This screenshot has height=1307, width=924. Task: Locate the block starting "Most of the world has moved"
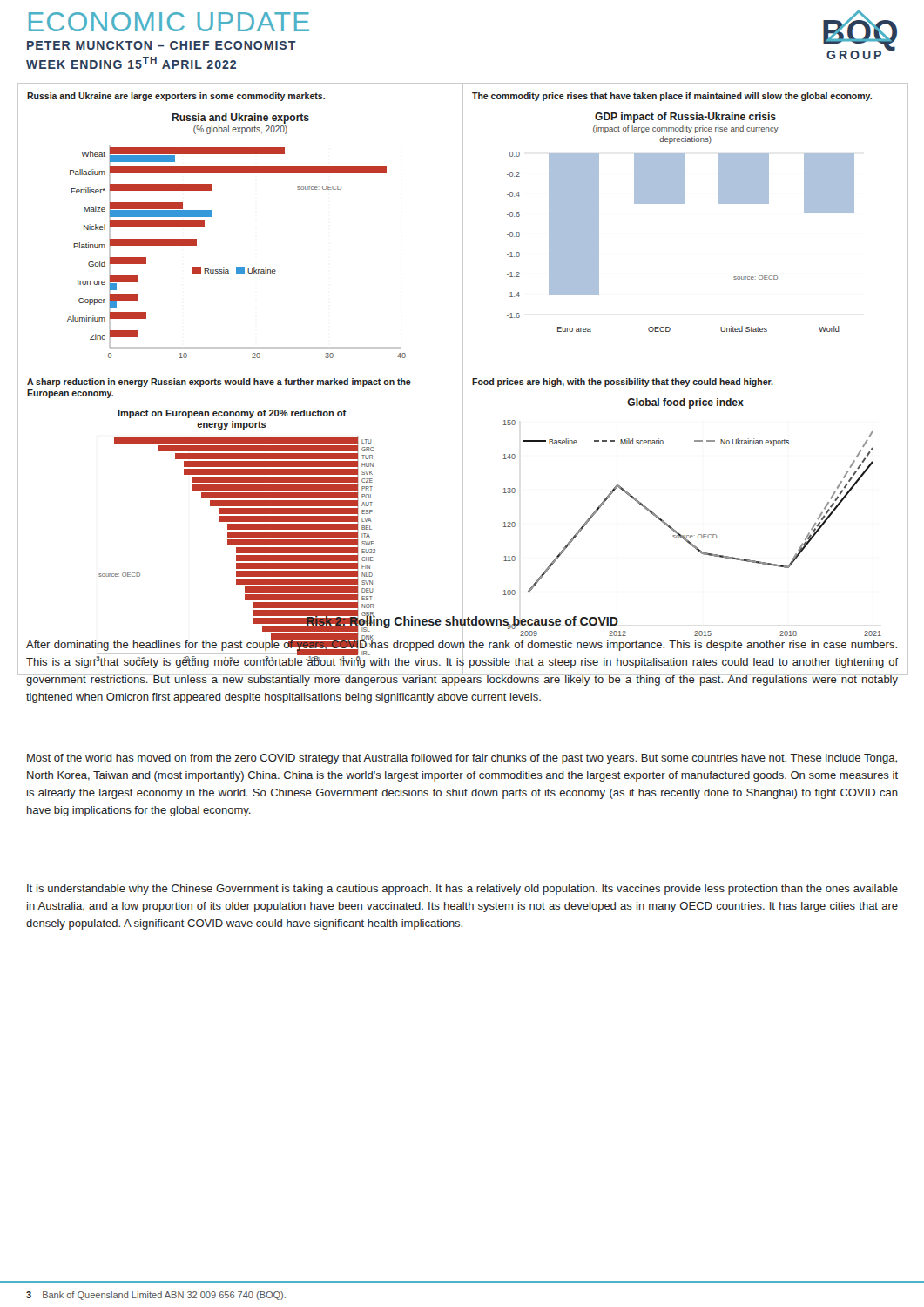[462, 784]
